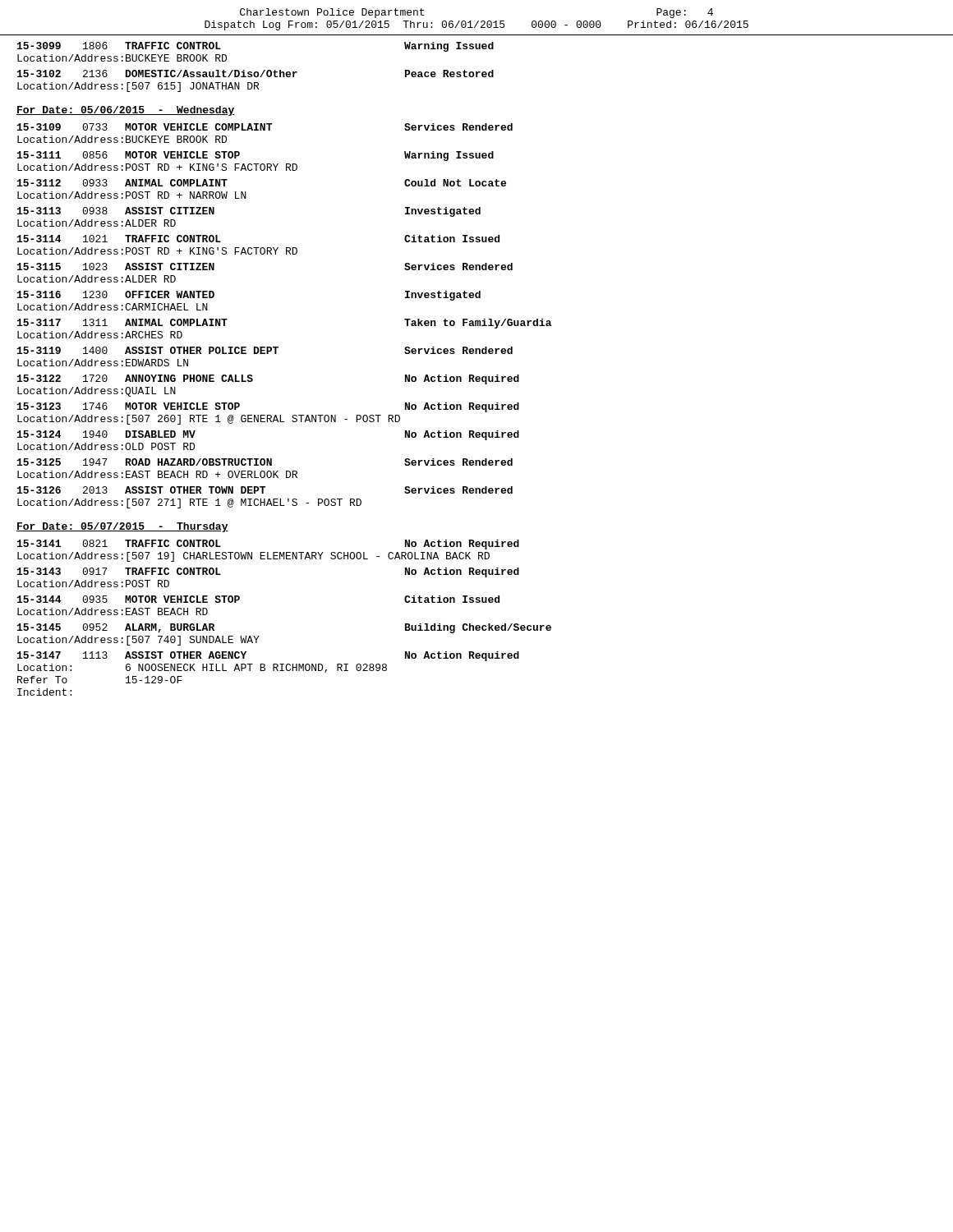Click the passage that begins "15-3123 1746 MOTOR VEHICLE STOP No Action"
953x1232 pixels.
pos(476,413)
